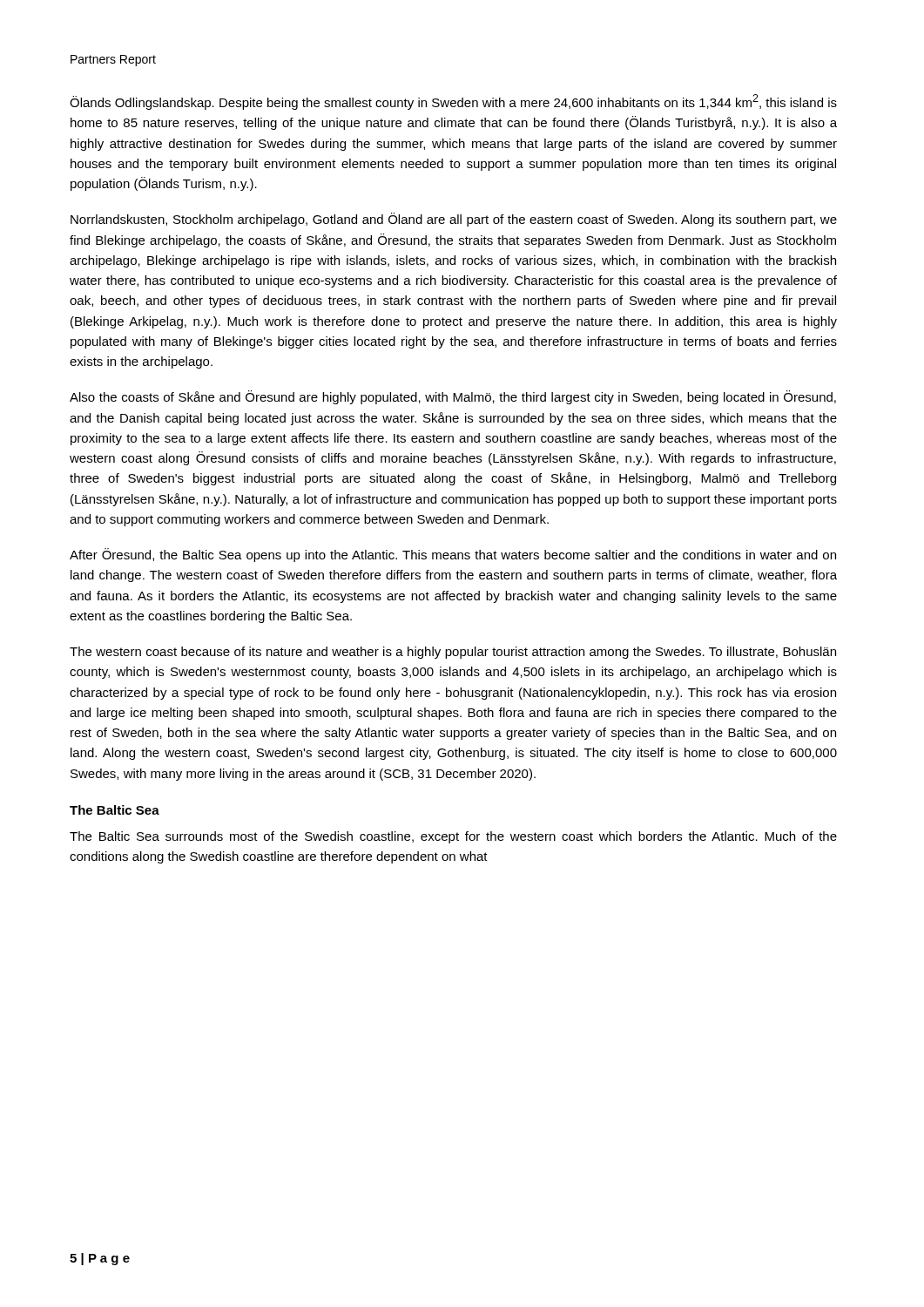
Task: Click on the region starting "Ölands Odlingslandskap. Despite being the"
Action: [x=453, y=142]
